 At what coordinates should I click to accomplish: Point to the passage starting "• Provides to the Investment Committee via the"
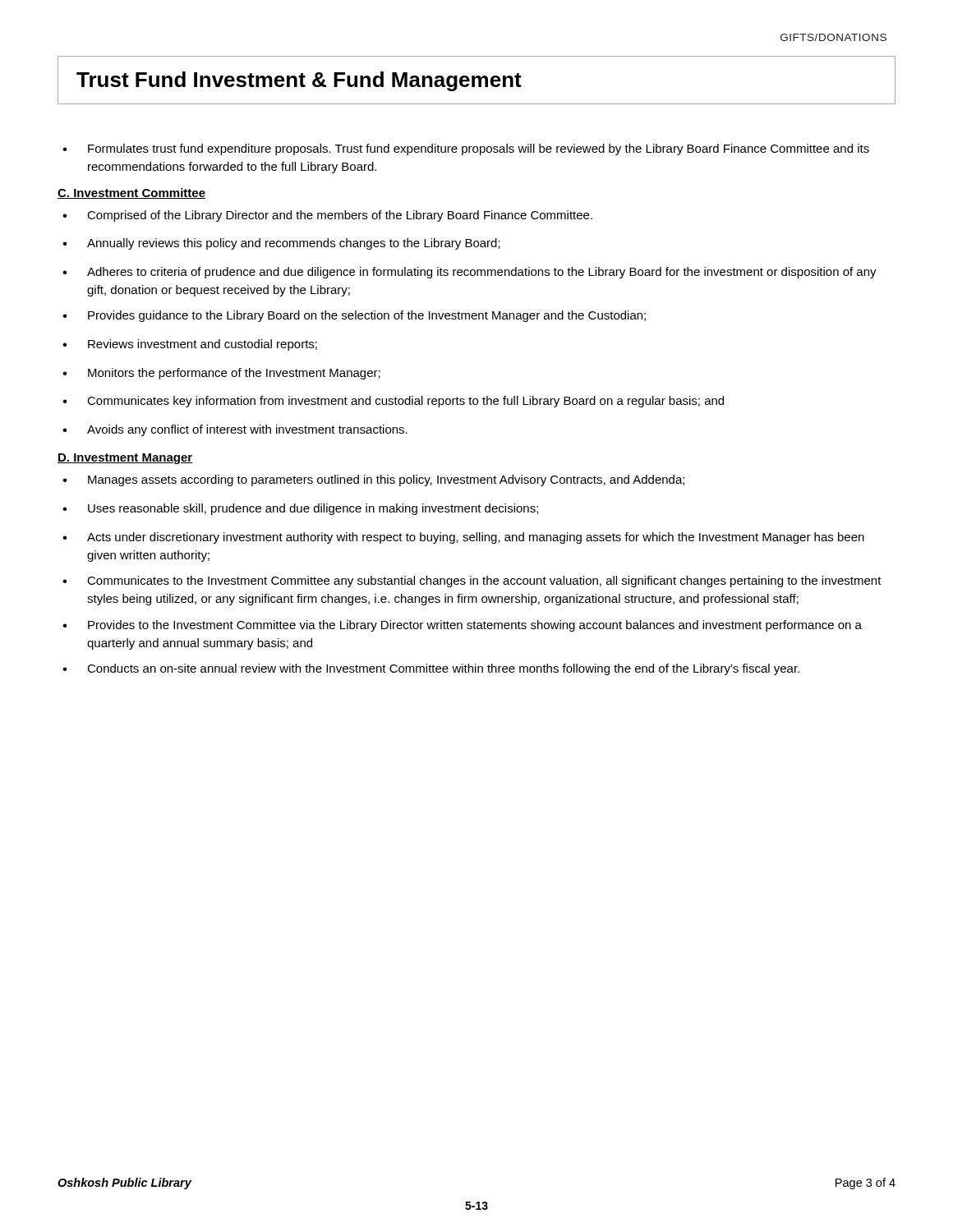[476, 634]
